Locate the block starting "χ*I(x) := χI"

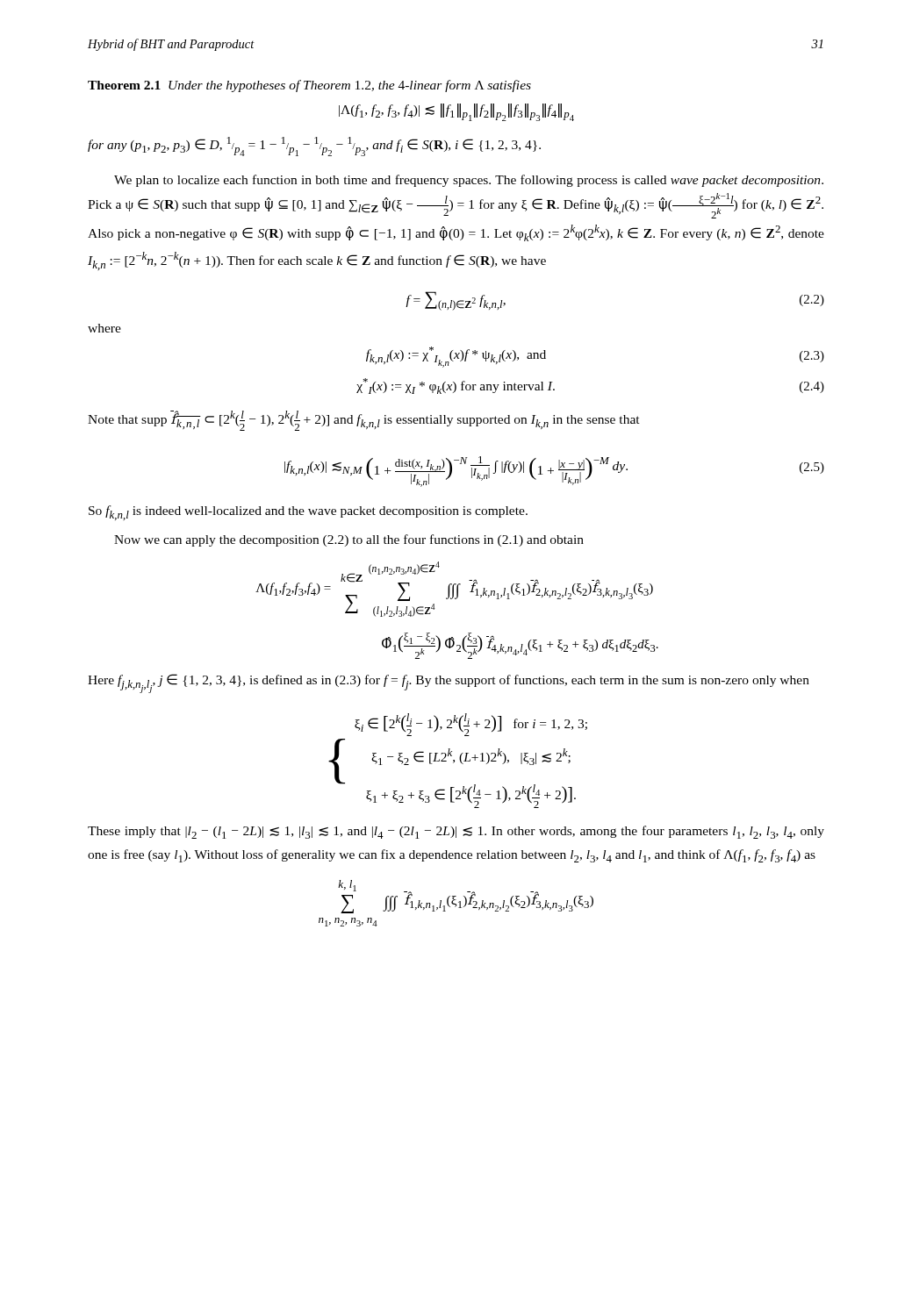455,386
